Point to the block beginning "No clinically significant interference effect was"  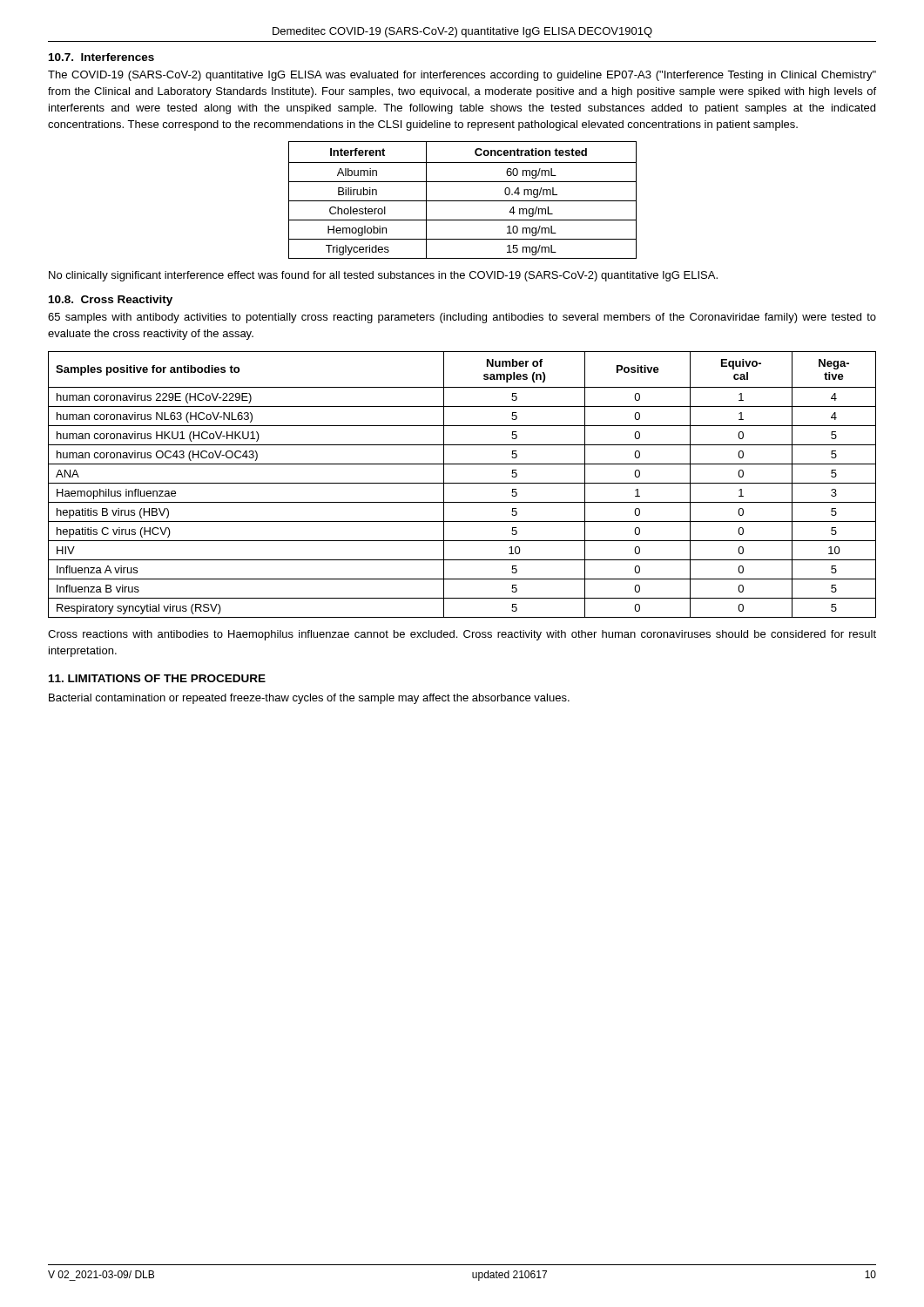click(383, 275)
